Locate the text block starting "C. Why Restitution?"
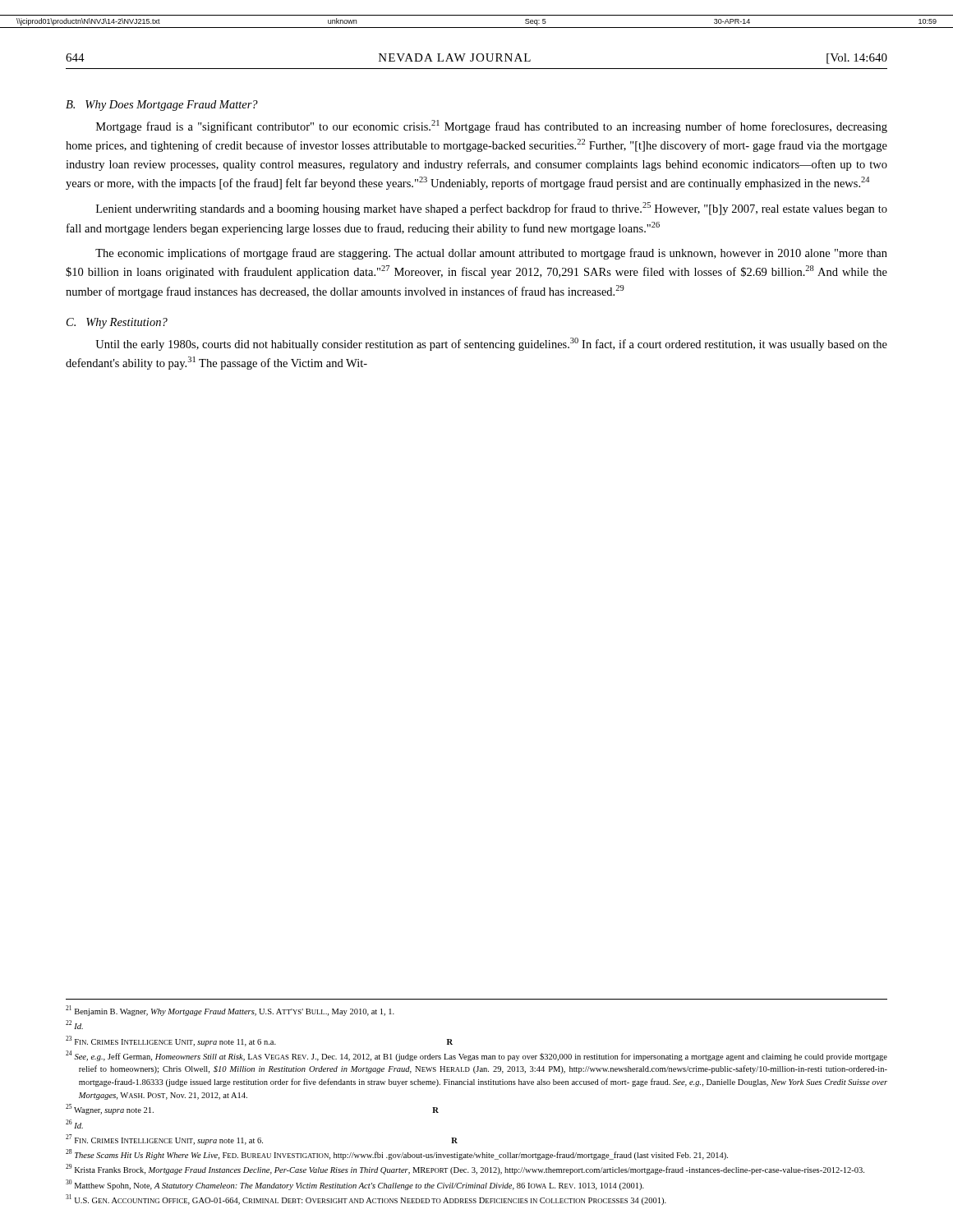This screenshot has height=1232, width=953. pyautogui.click(x=117, y=322)
